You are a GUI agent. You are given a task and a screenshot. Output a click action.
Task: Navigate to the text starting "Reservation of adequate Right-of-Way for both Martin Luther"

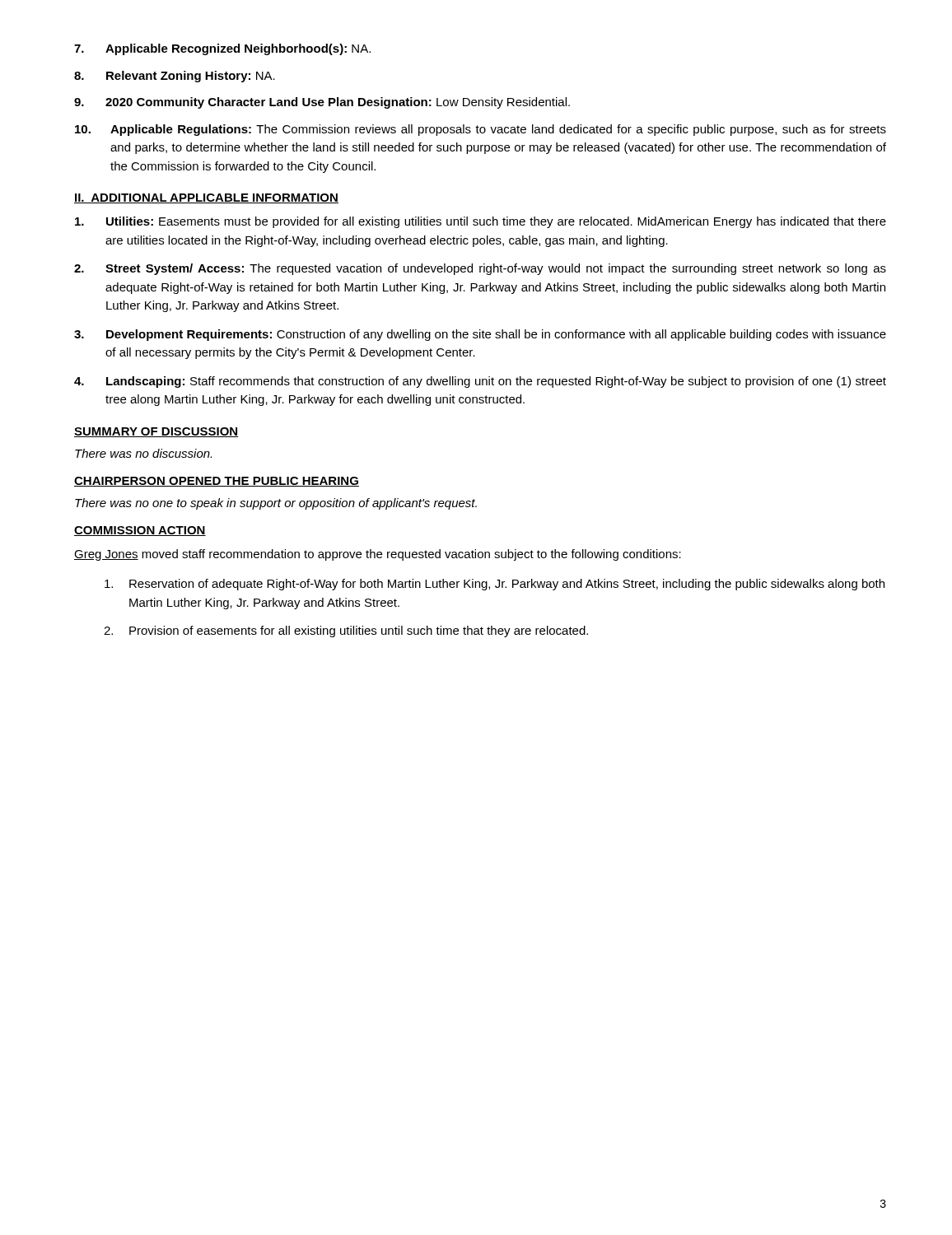click(x=495, y=593)
